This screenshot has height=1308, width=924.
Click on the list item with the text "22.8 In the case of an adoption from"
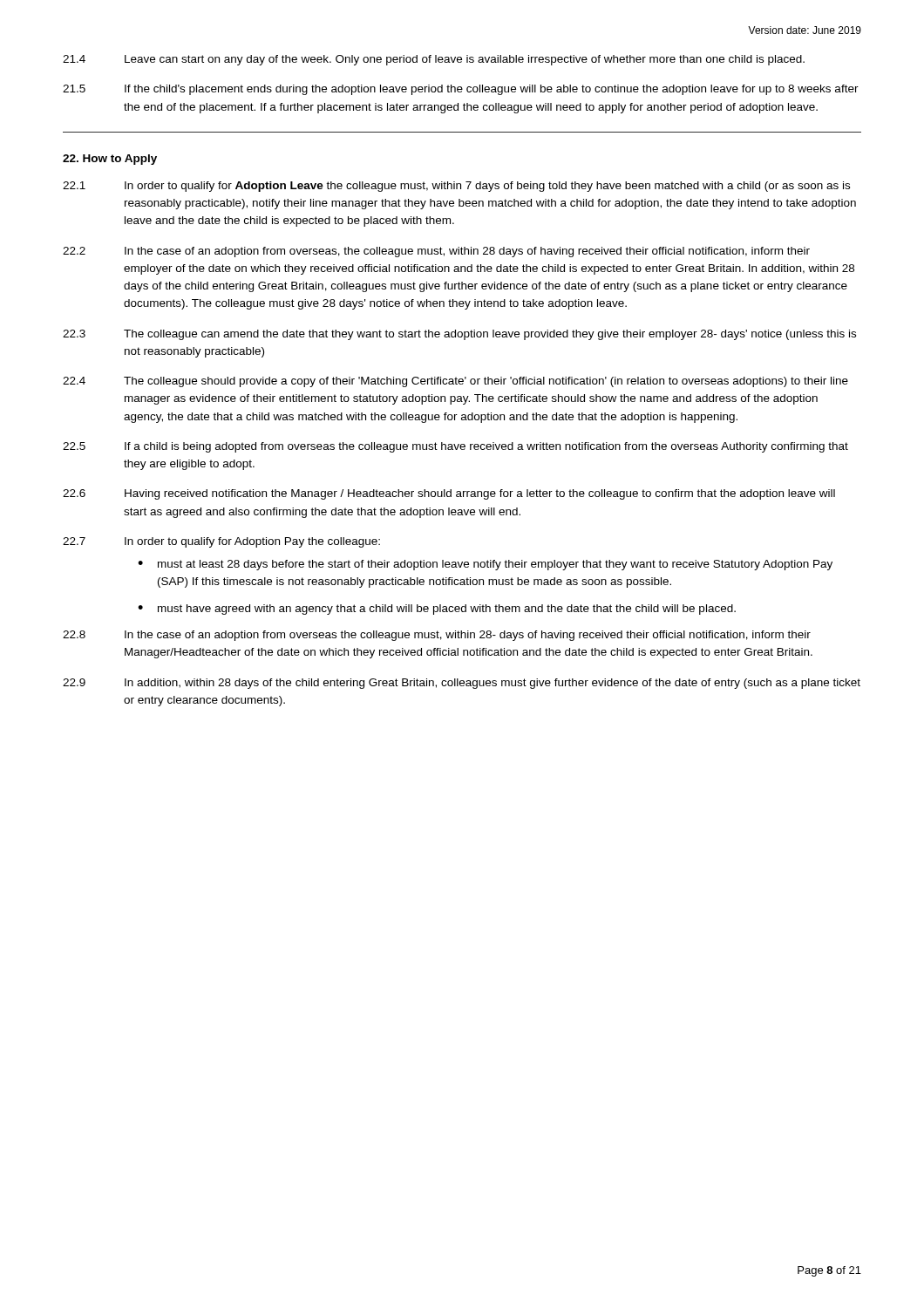462,644
